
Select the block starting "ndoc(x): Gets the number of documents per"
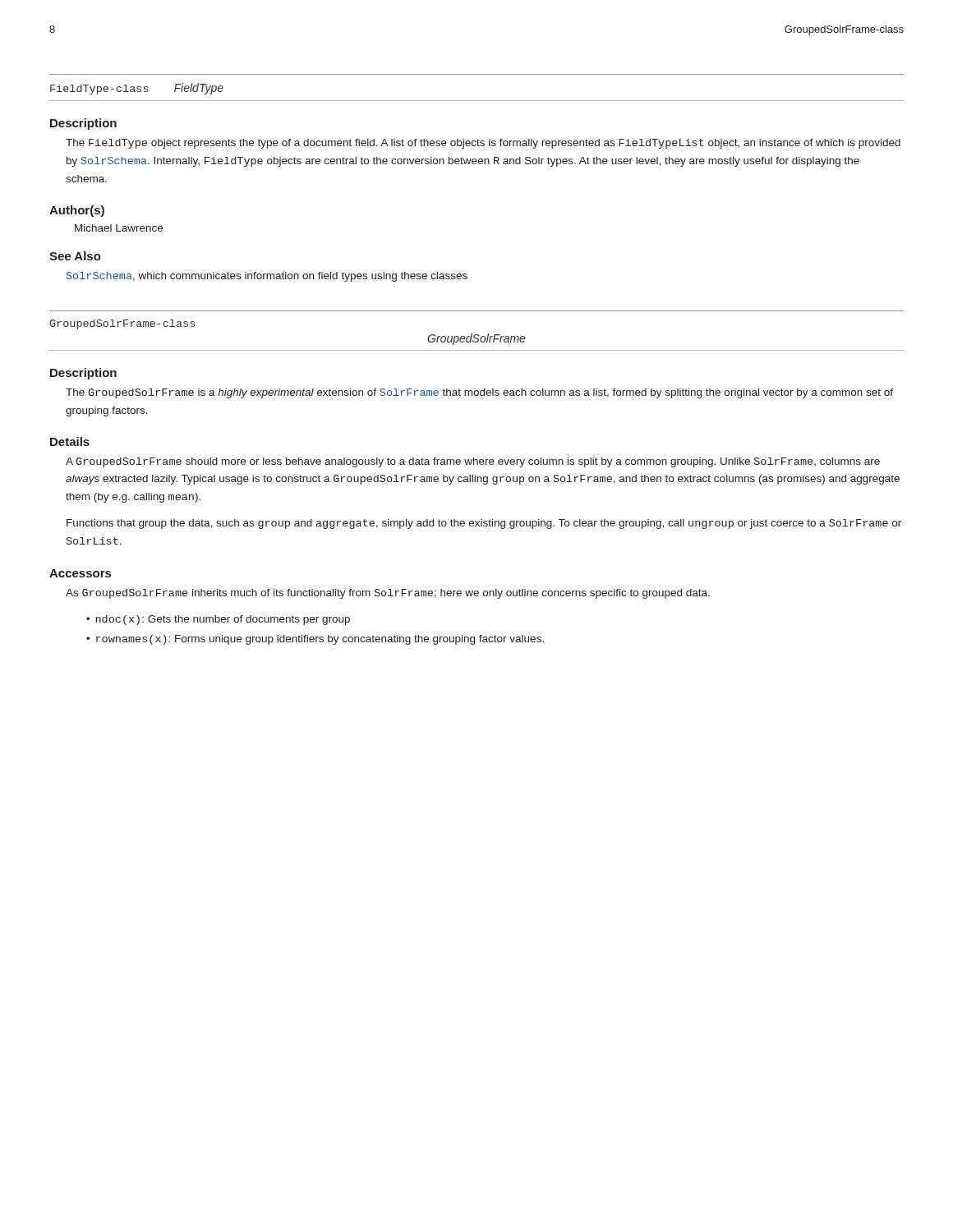coord(223,619)
